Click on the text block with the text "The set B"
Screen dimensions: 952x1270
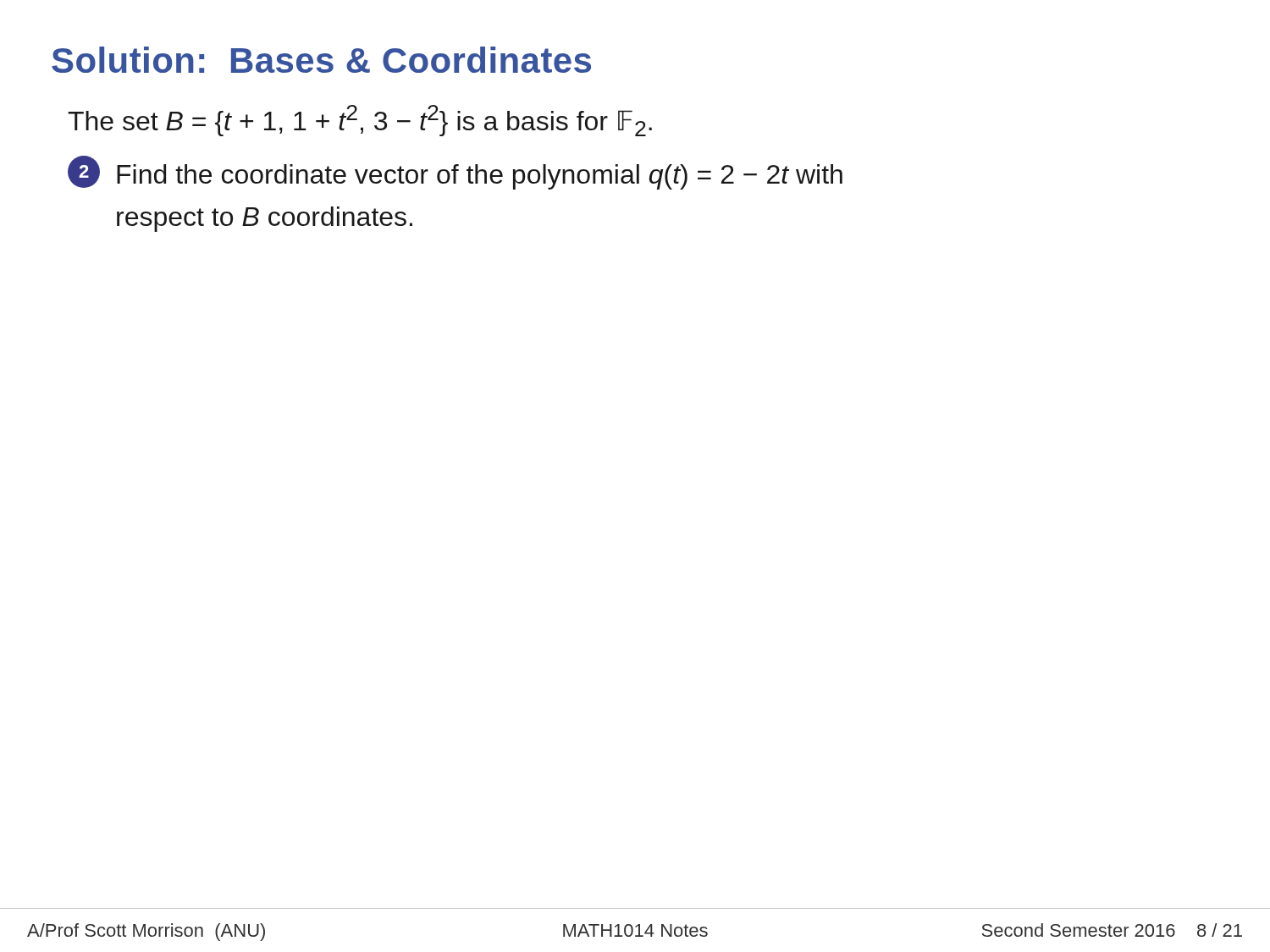pyautogui.click(x=361, y=121)
